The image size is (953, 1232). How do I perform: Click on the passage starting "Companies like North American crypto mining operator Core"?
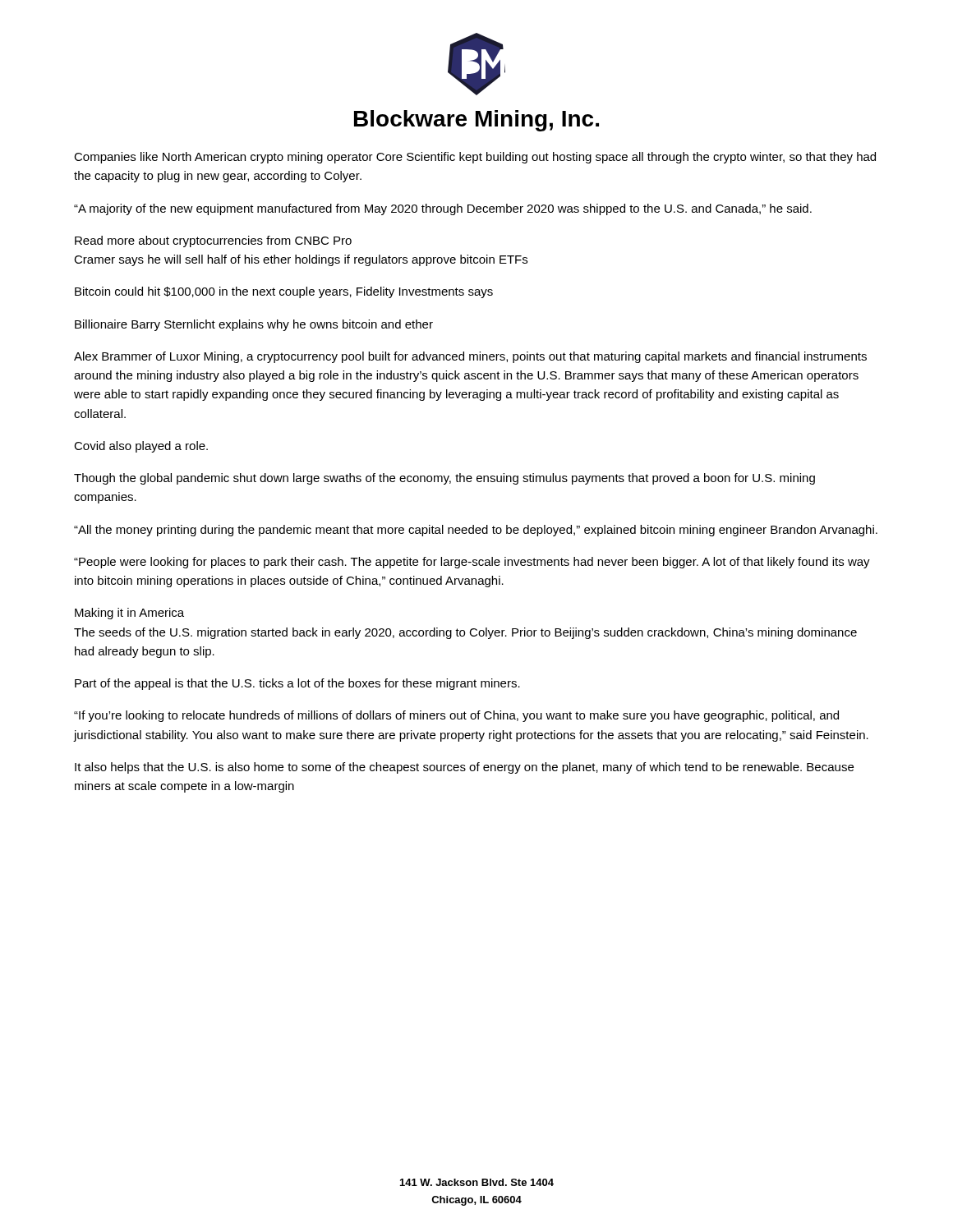click(x=475, y=166)
